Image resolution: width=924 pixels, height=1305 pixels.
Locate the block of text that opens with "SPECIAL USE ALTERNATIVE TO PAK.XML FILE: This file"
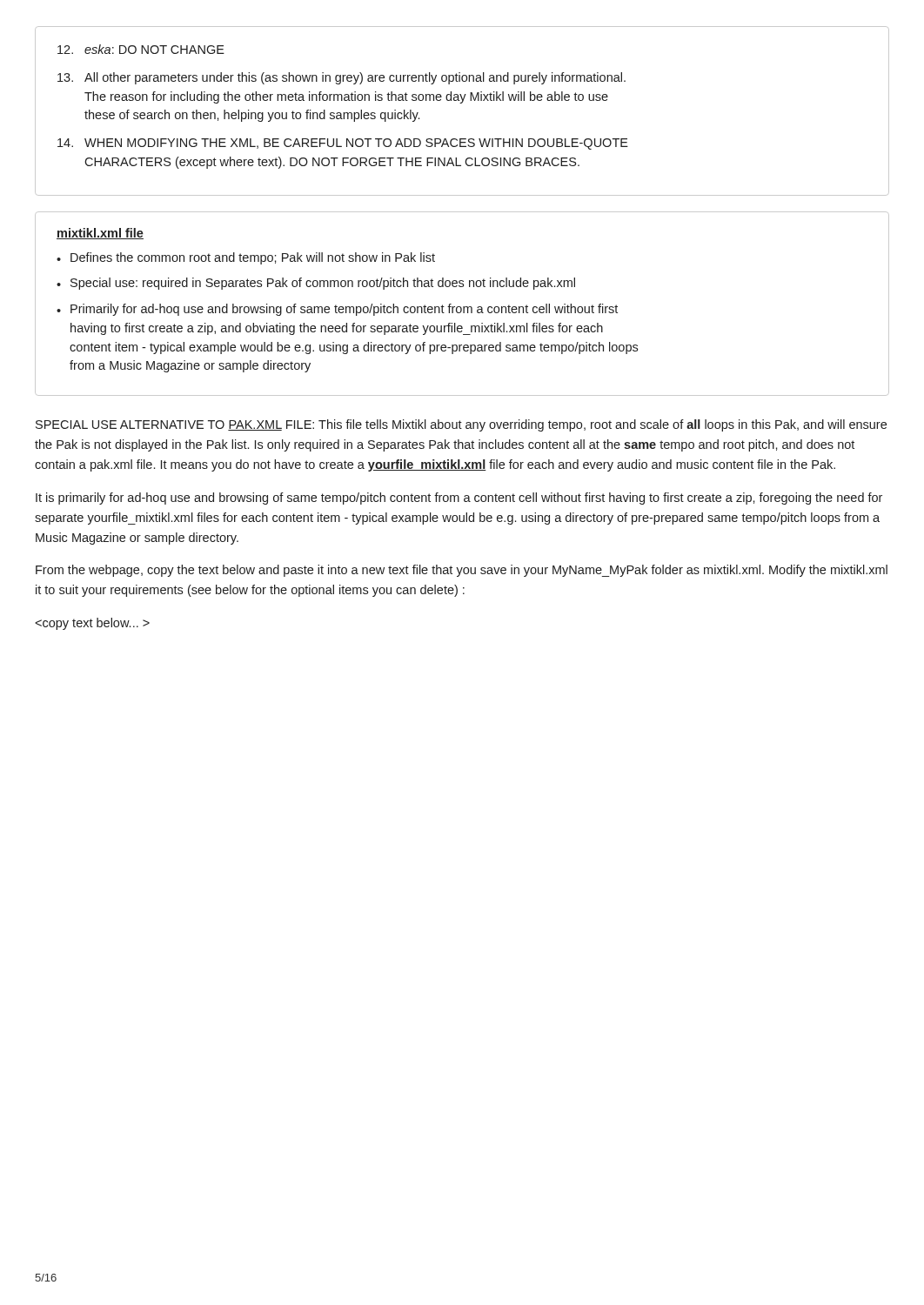(x=461, y=445)
